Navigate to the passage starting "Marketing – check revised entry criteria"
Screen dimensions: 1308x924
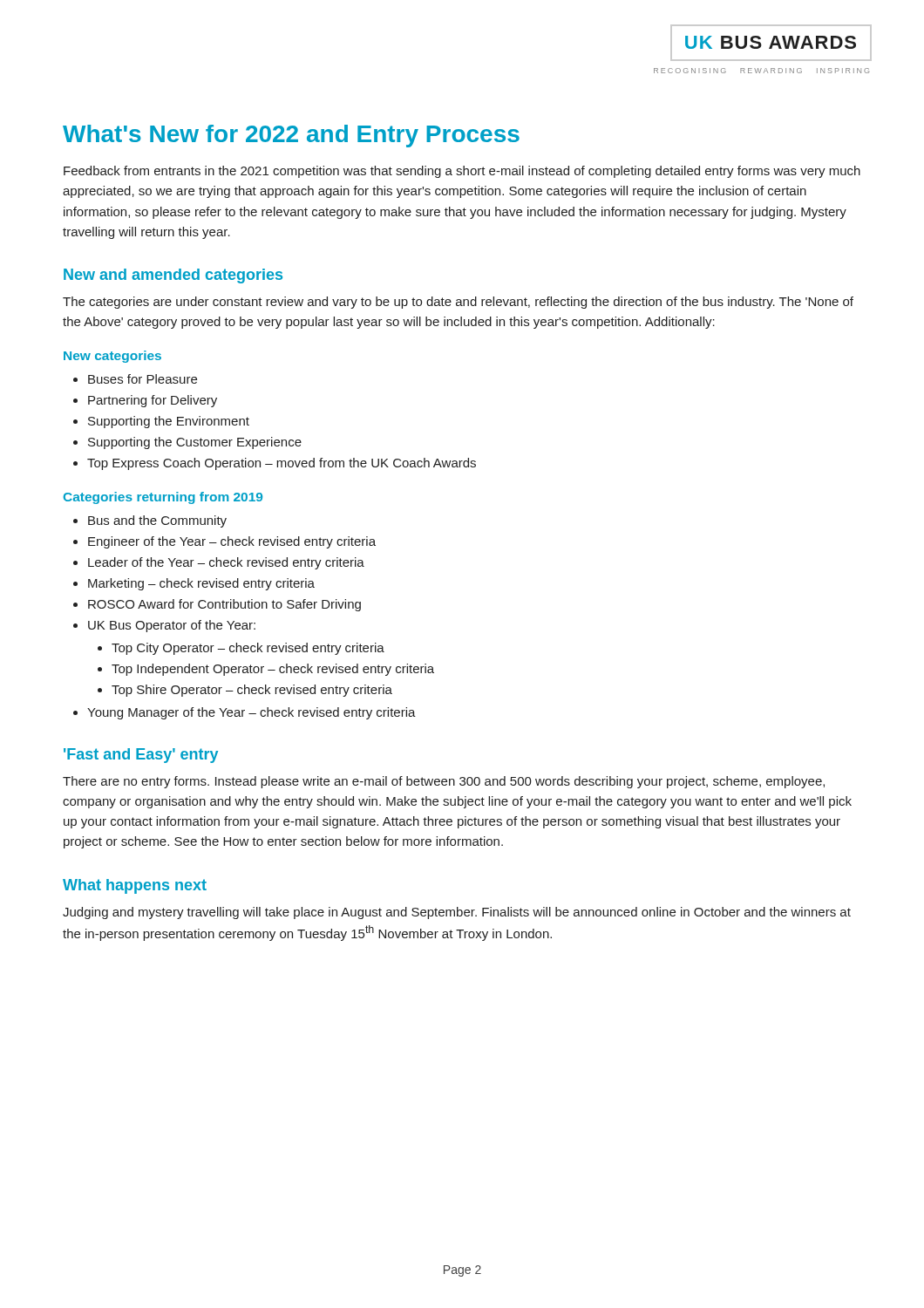(x=194, y=584)
